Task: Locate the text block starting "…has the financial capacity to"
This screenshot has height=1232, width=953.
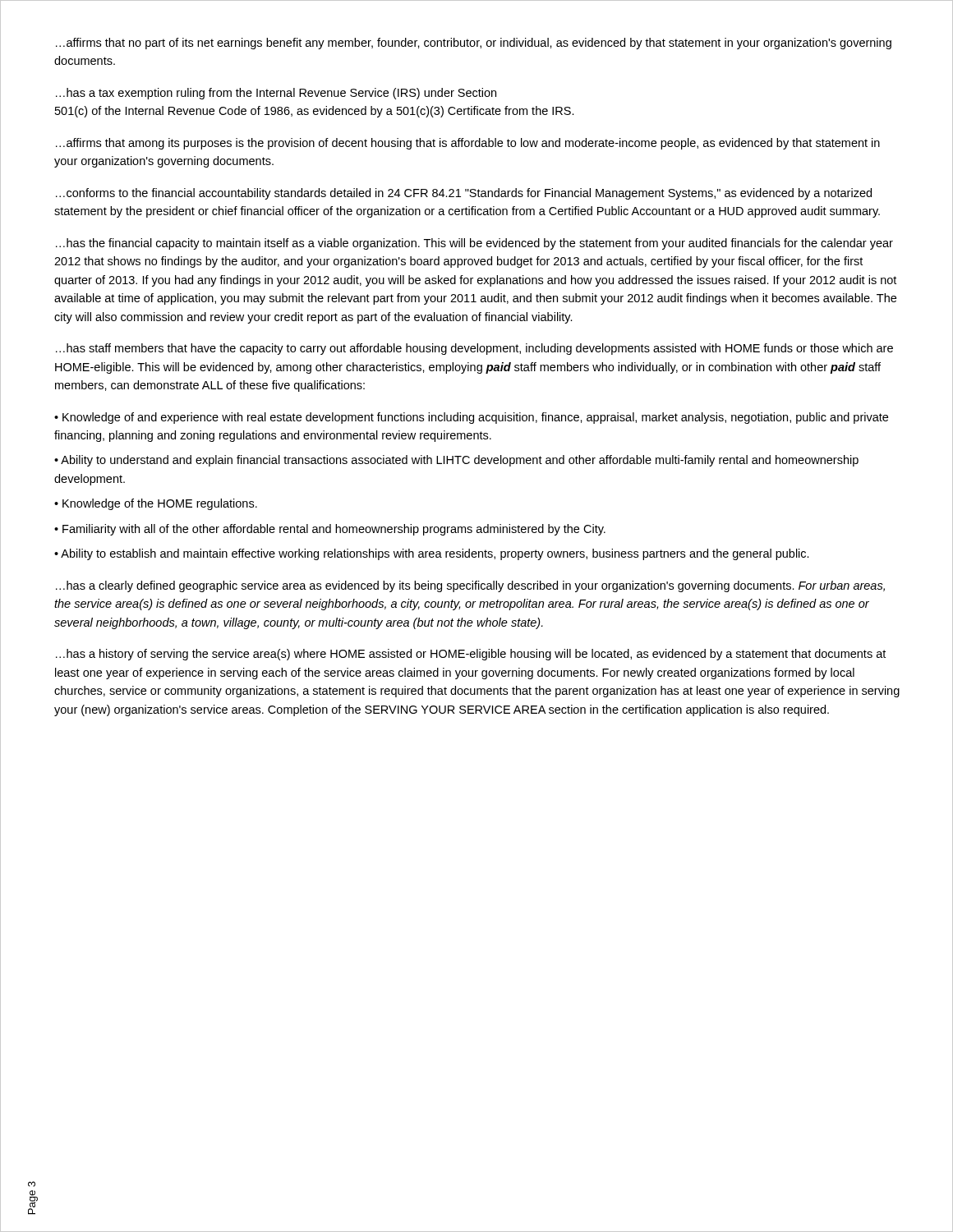Action: tap(476, 280)
